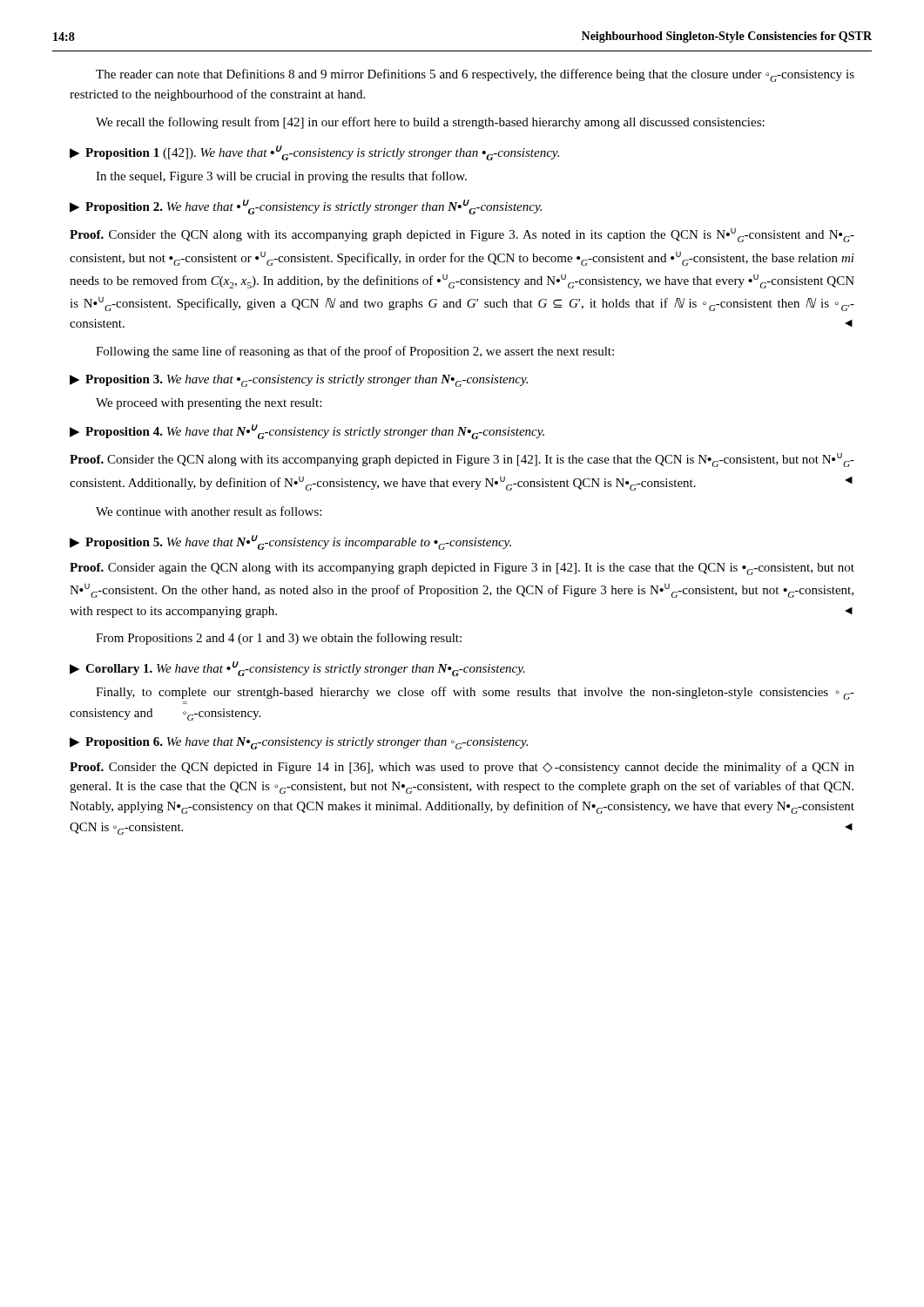The image size is (924, 1307).
Task: Locate the block of text that opens with "We recall the following"
Action: click(462, 123)
